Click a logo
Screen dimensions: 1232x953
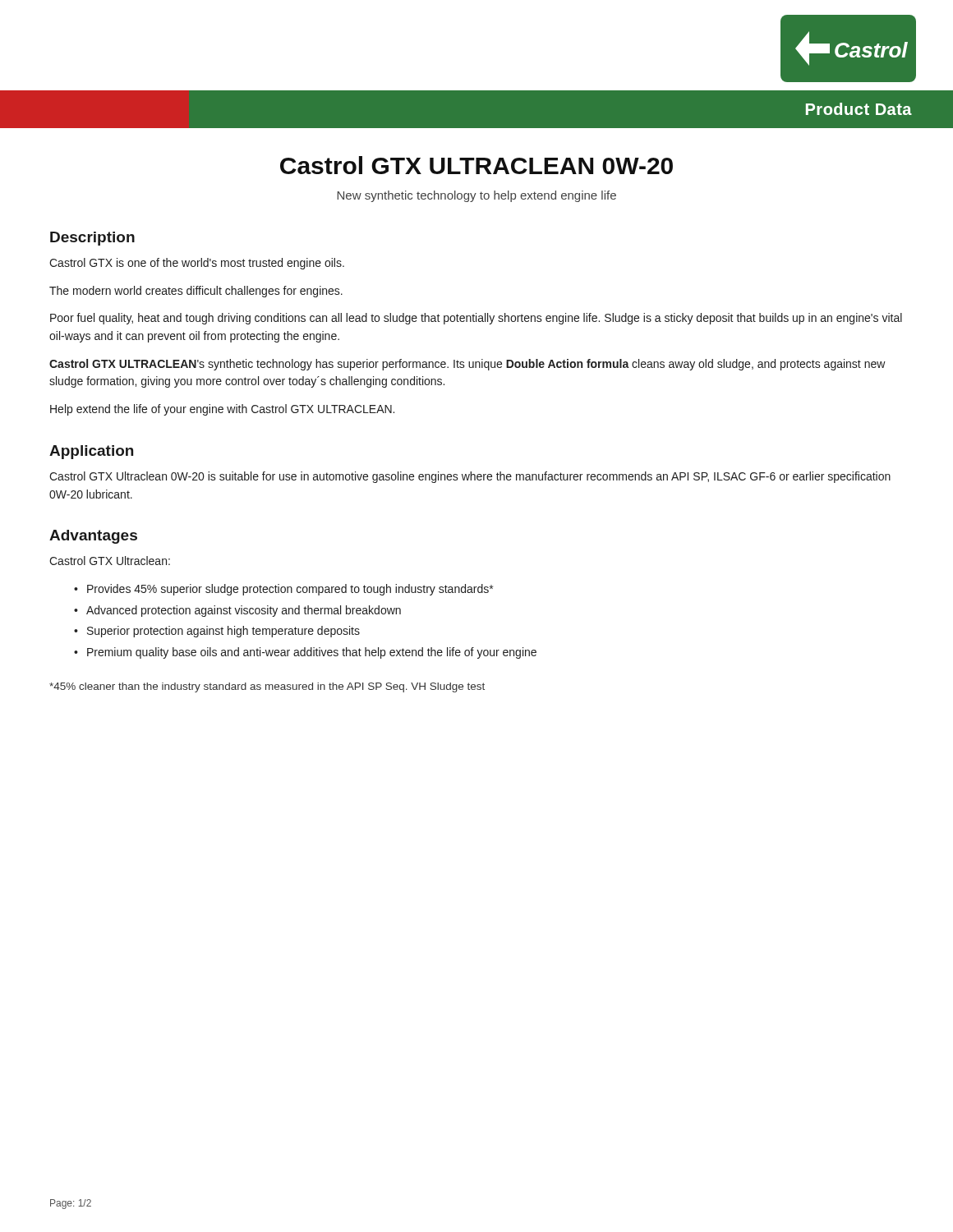848,50
